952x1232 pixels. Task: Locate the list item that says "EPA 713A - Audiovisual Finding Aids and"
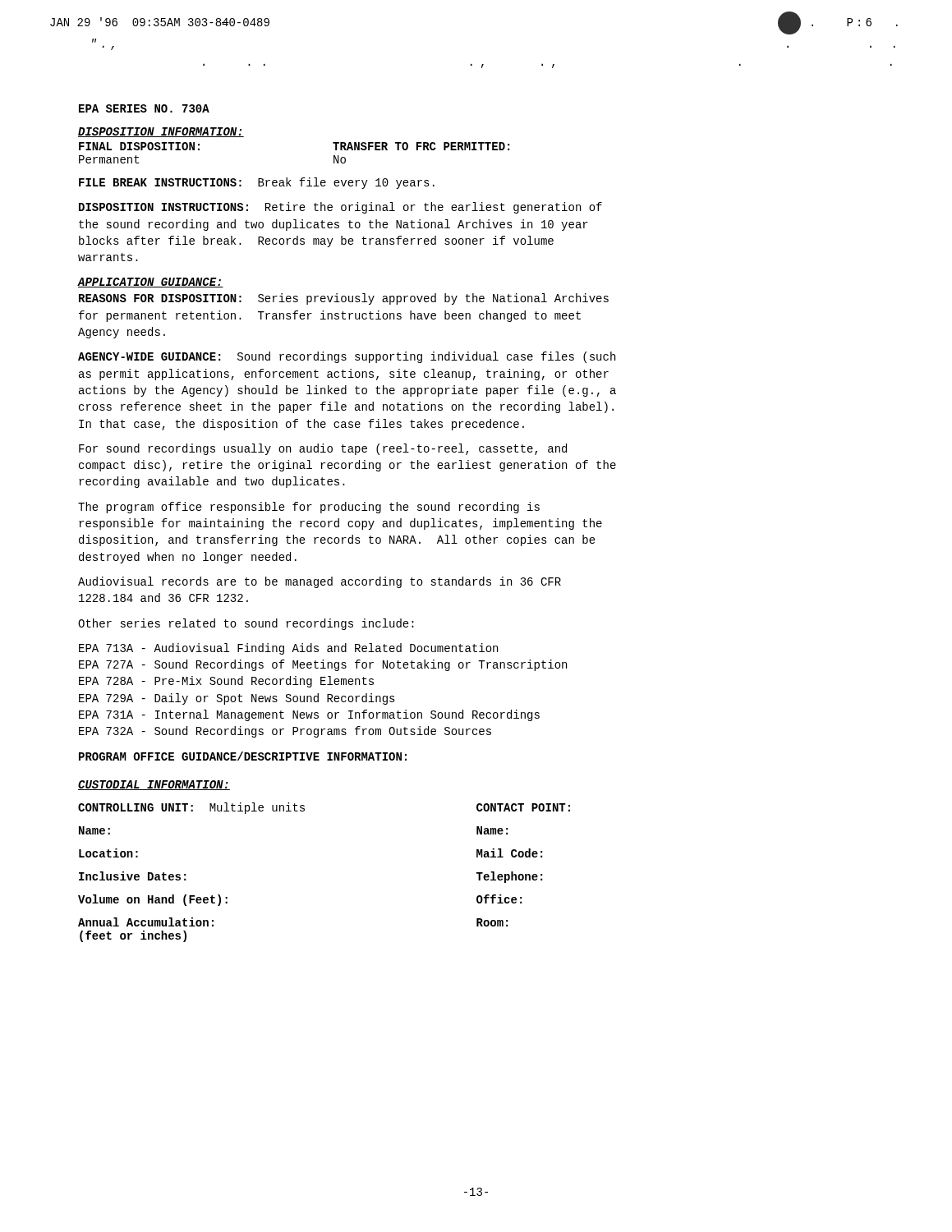coord(289,649)
